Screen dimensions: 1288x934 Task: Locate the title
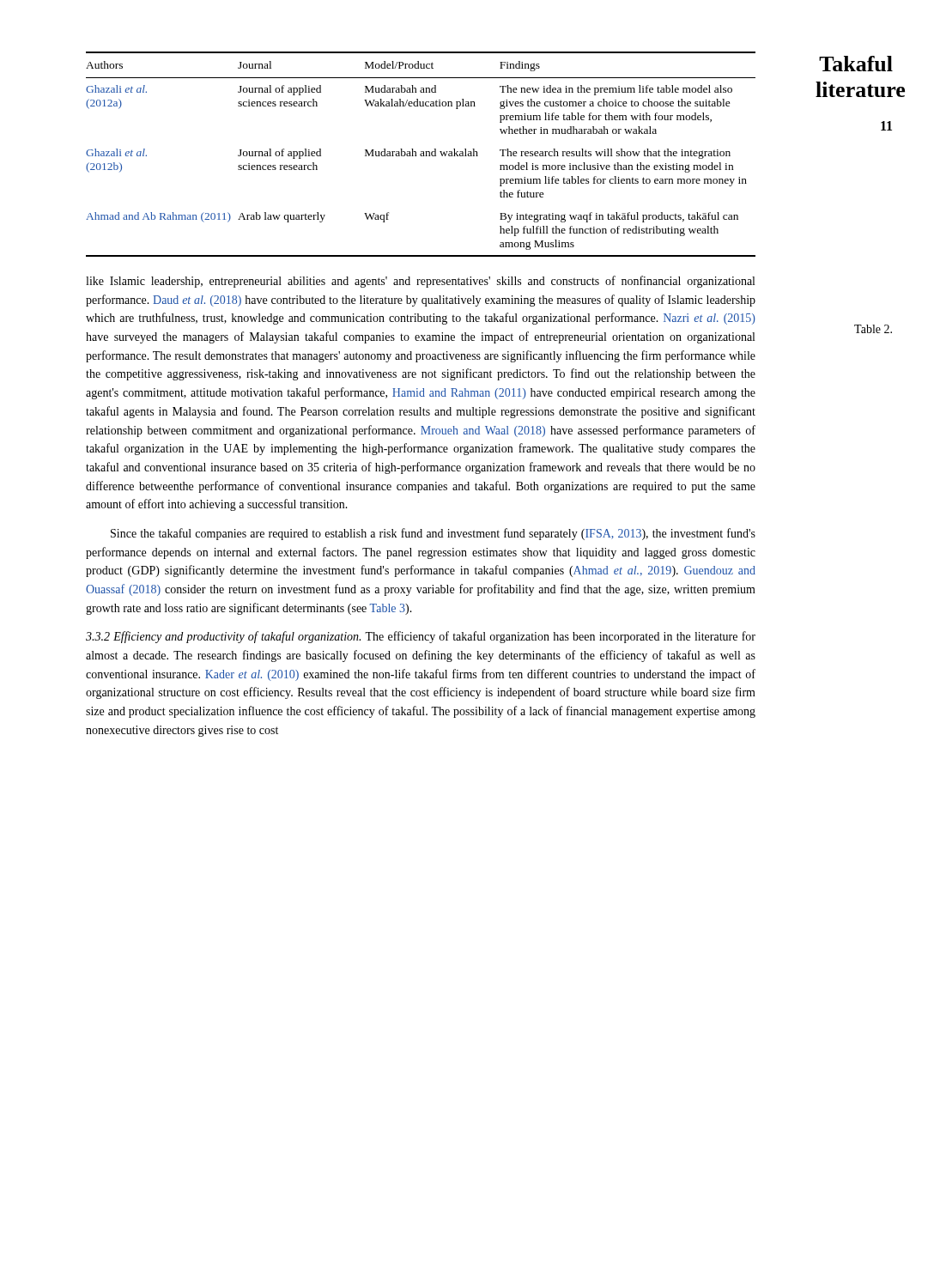pyautogui.click(x=854, y=77)
